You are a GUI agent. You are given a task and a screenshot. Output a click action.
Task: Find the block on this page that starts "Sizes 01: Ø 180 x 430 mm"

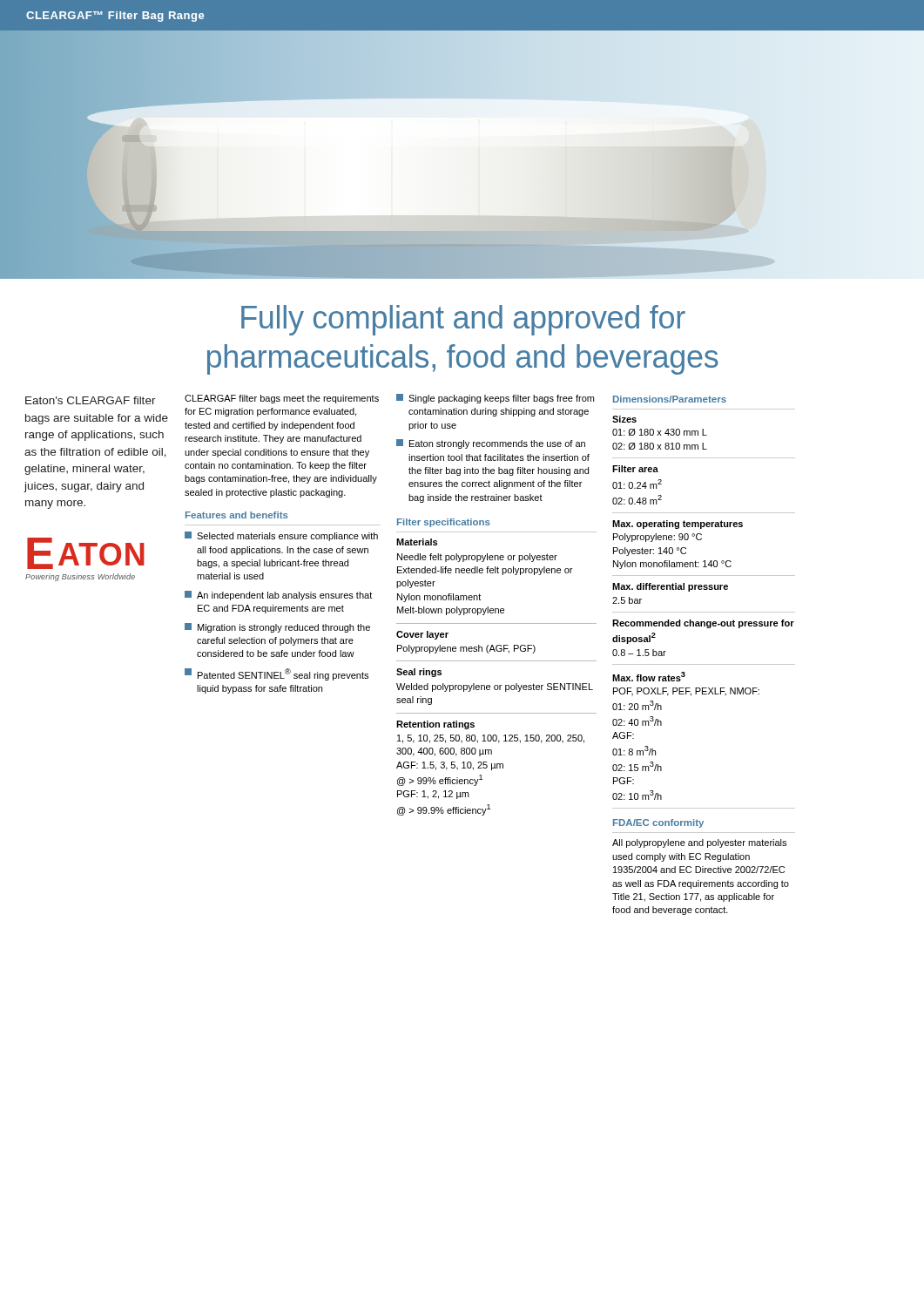tap(704, 433)
